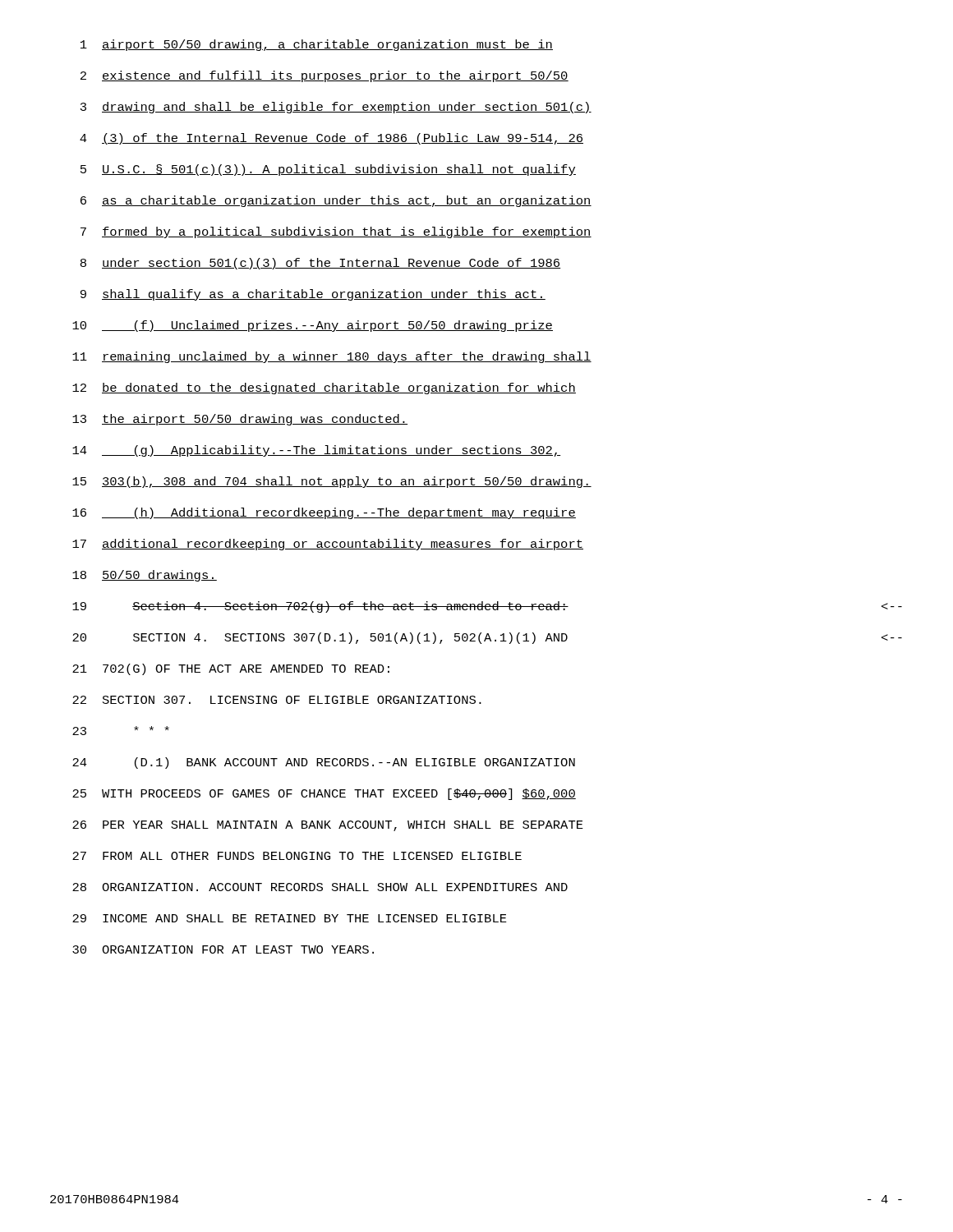Click on the element starting "29 INCOME AND SHALL BE"
Viewport: 953px width, 1232px height.
point(476,919)
